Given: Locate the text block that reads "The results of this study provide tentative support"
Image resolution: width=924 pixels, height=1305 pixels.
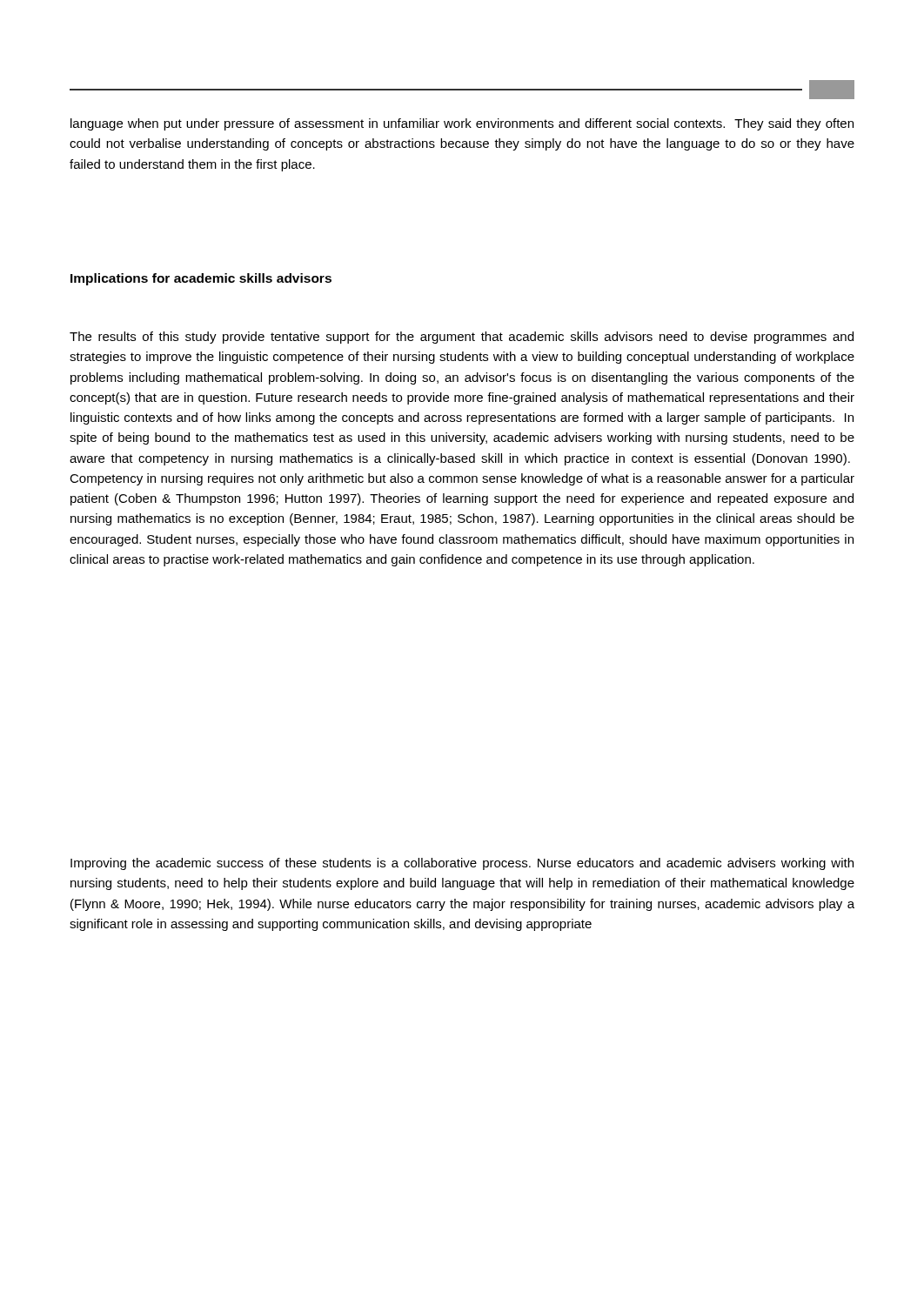Looking at the screenshot, I should pyautogui.click(x=462, y=447).
